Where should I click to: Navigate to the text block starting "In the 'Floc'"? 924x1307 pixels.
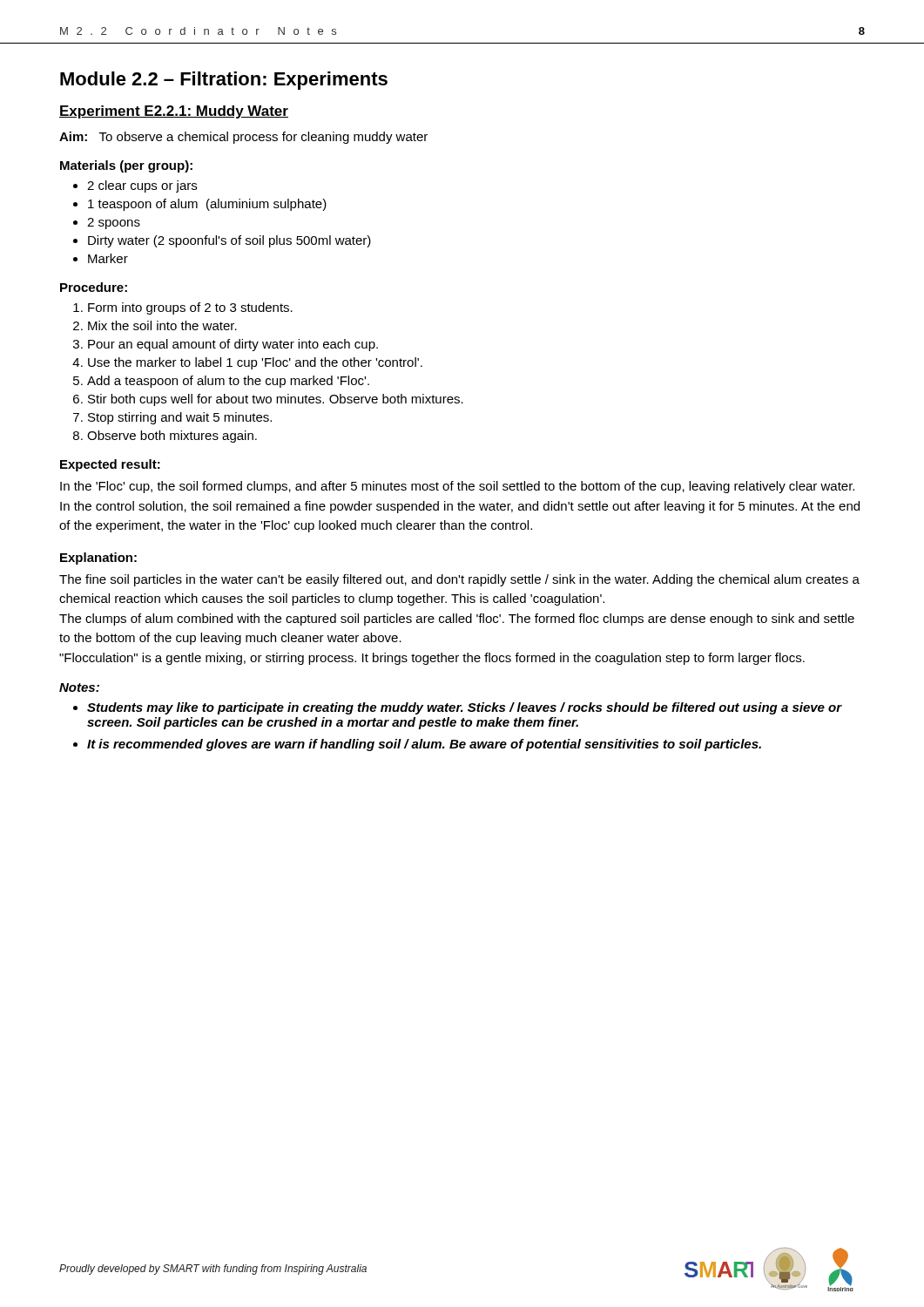click(x=460, y=505)
